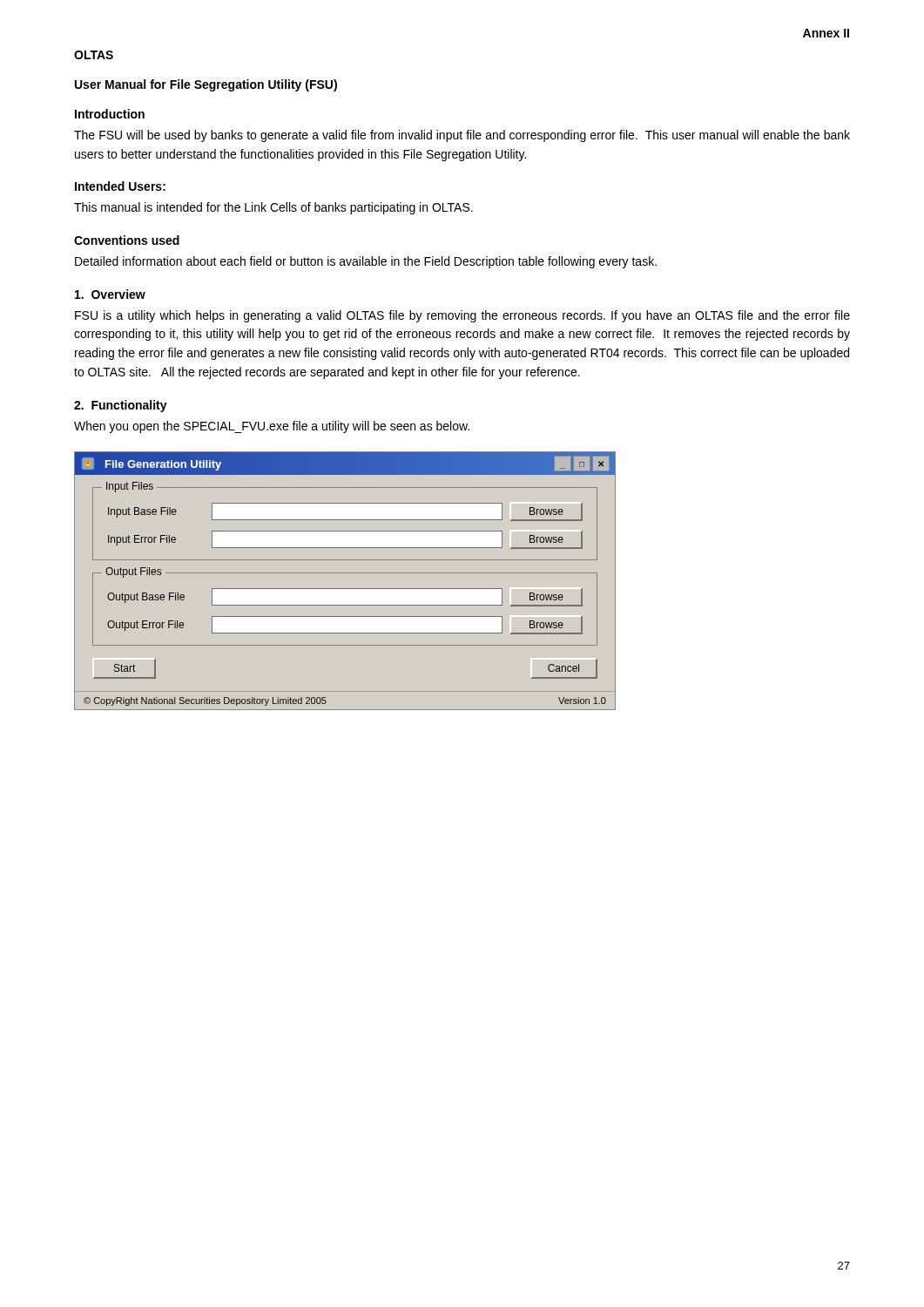Click on the screenshot
The height and width of the screenshot is (1307, 924).
point(462,581)
